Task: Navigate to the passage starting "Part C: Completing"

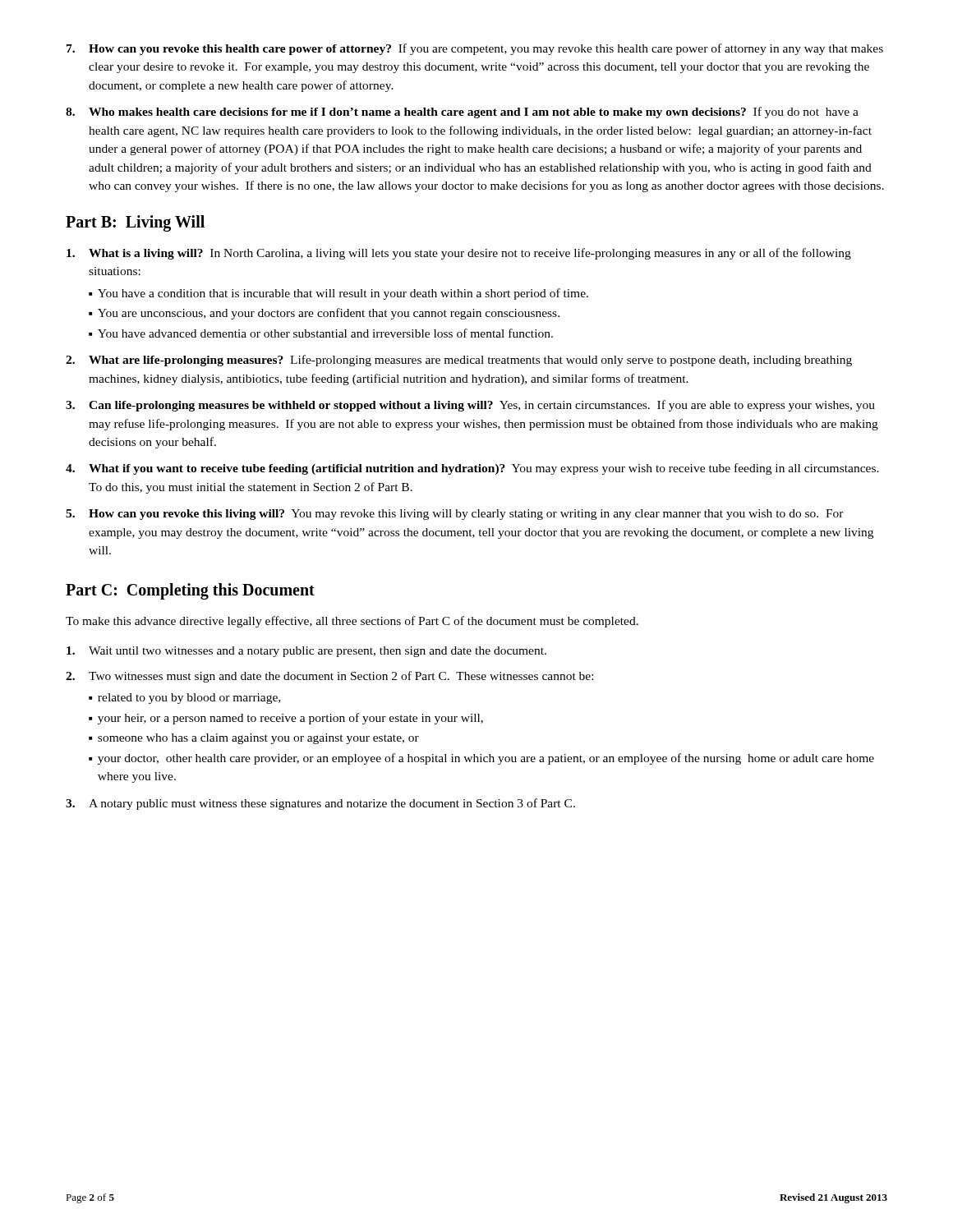Action: point(190,590)
